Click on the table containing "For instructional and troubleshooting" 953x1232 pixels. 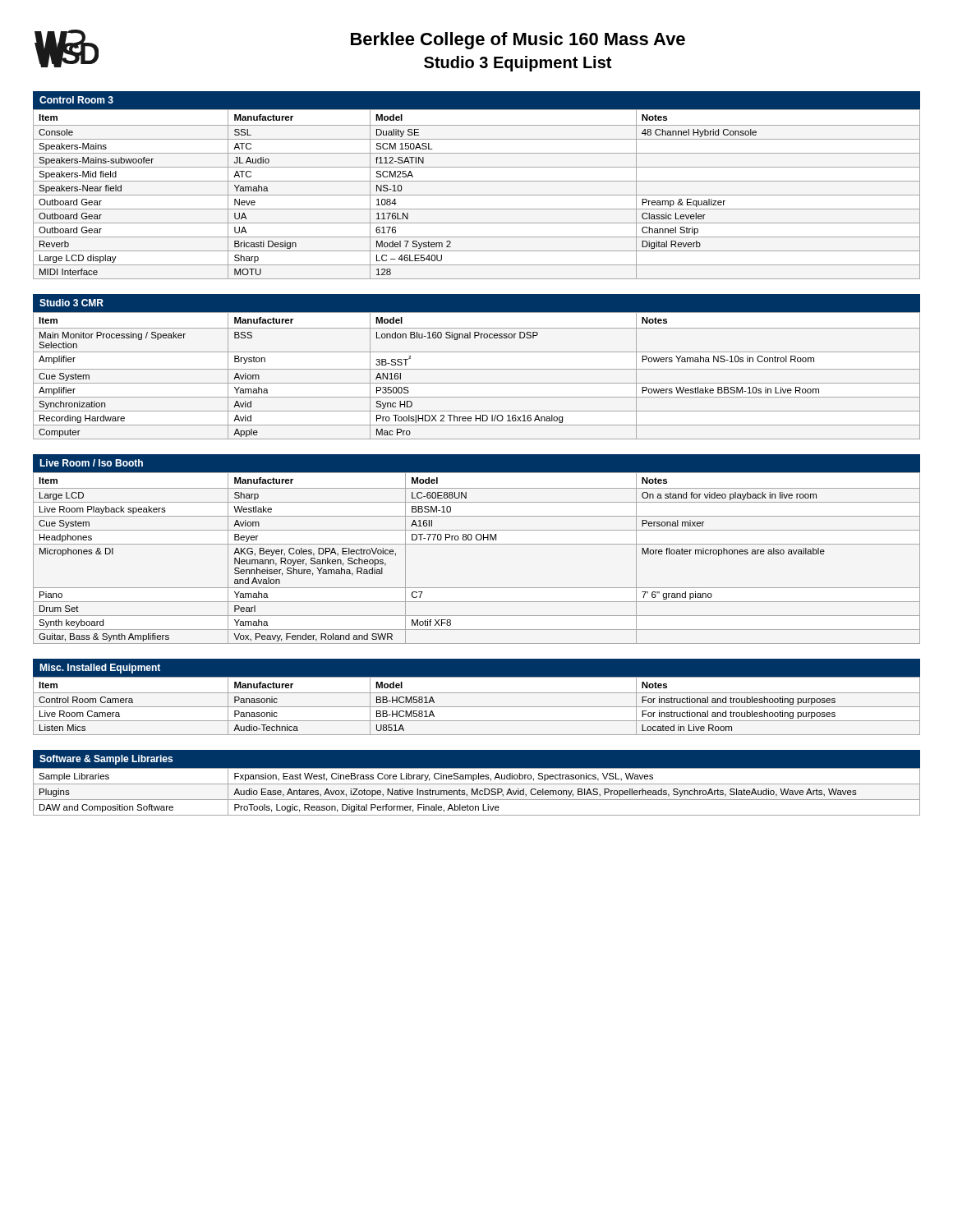(476, 706)
